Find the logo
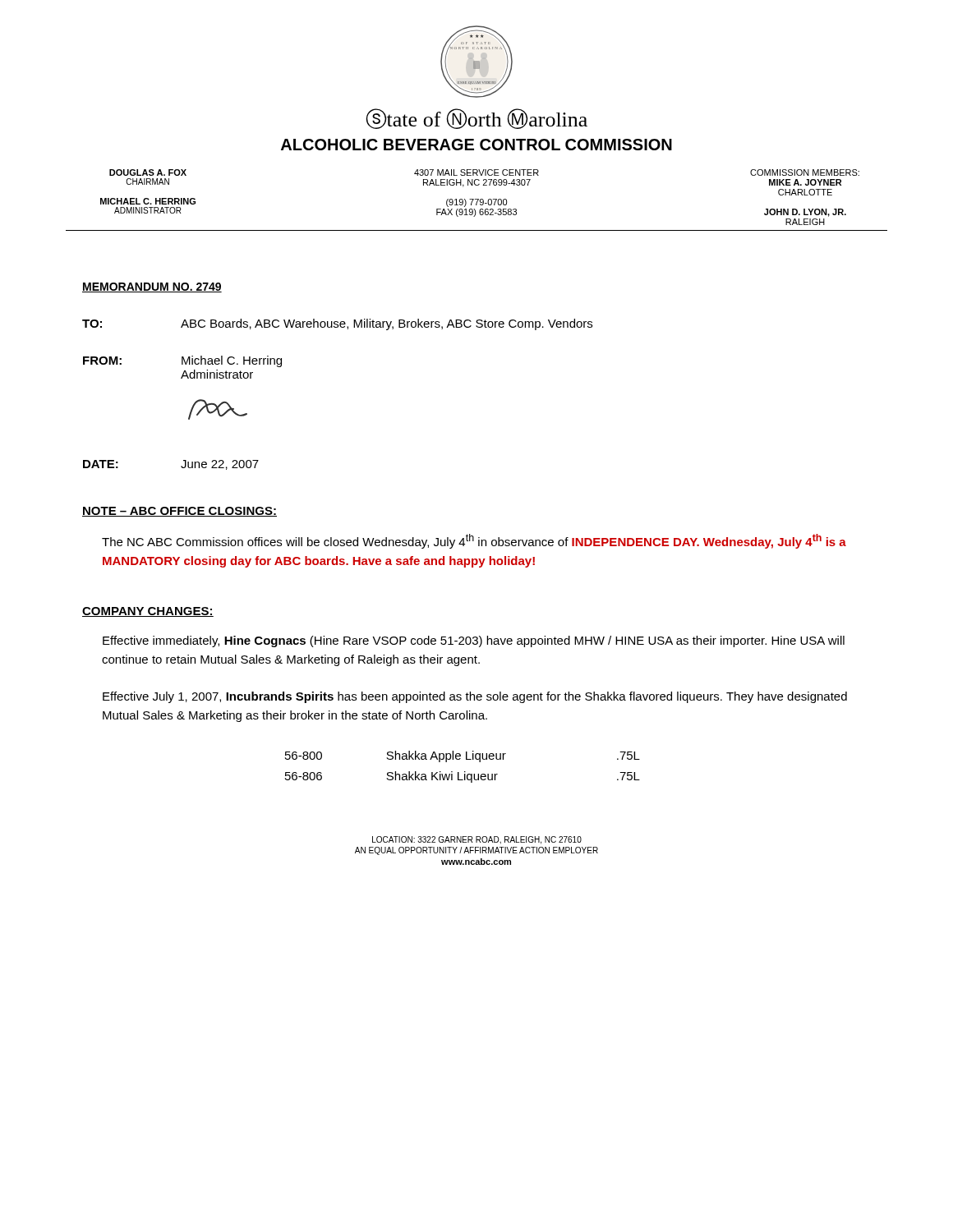 click(476, 62)
